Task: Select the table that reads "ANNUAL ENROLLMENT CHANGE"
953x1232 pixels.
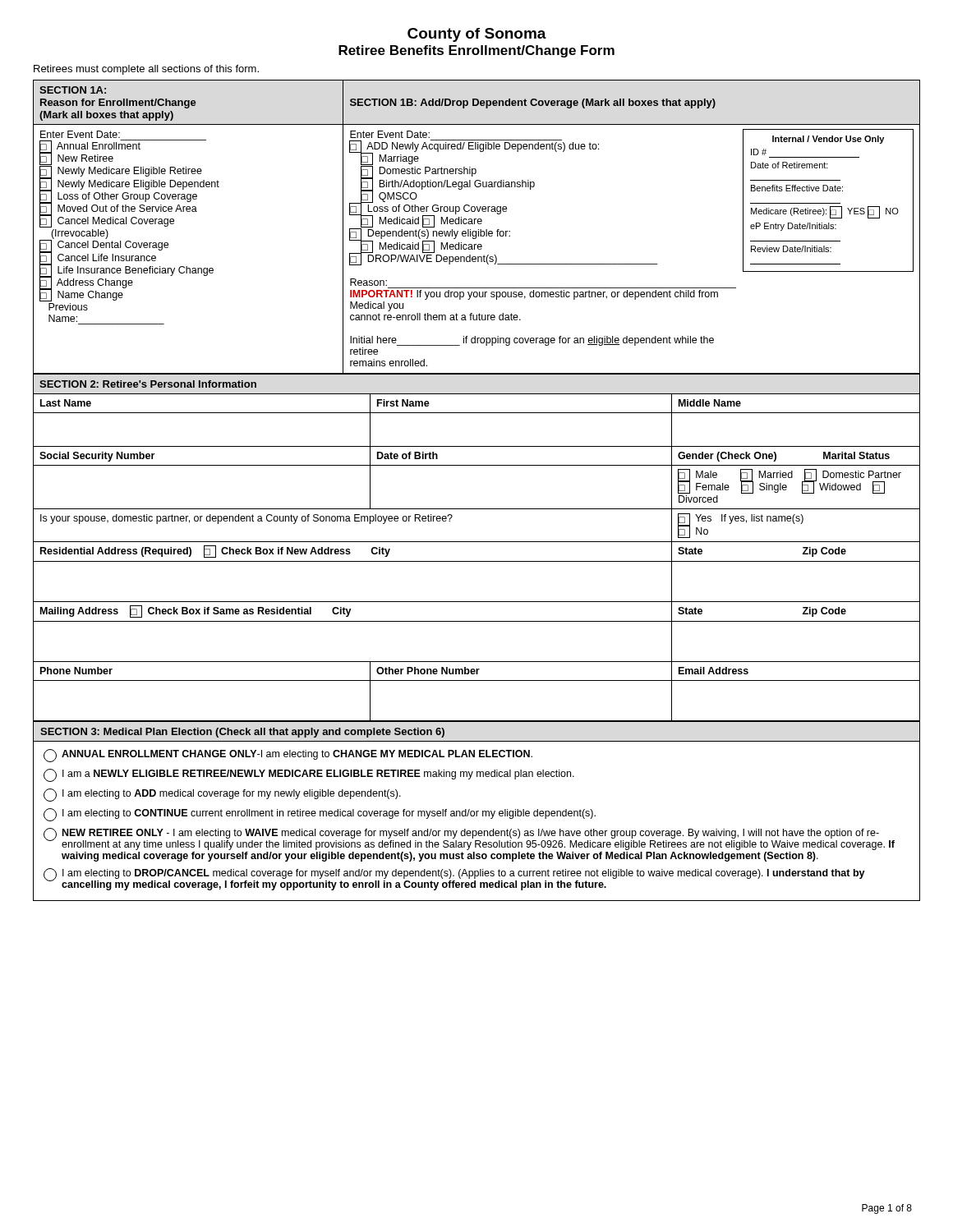Action: (x=476, y=821)
